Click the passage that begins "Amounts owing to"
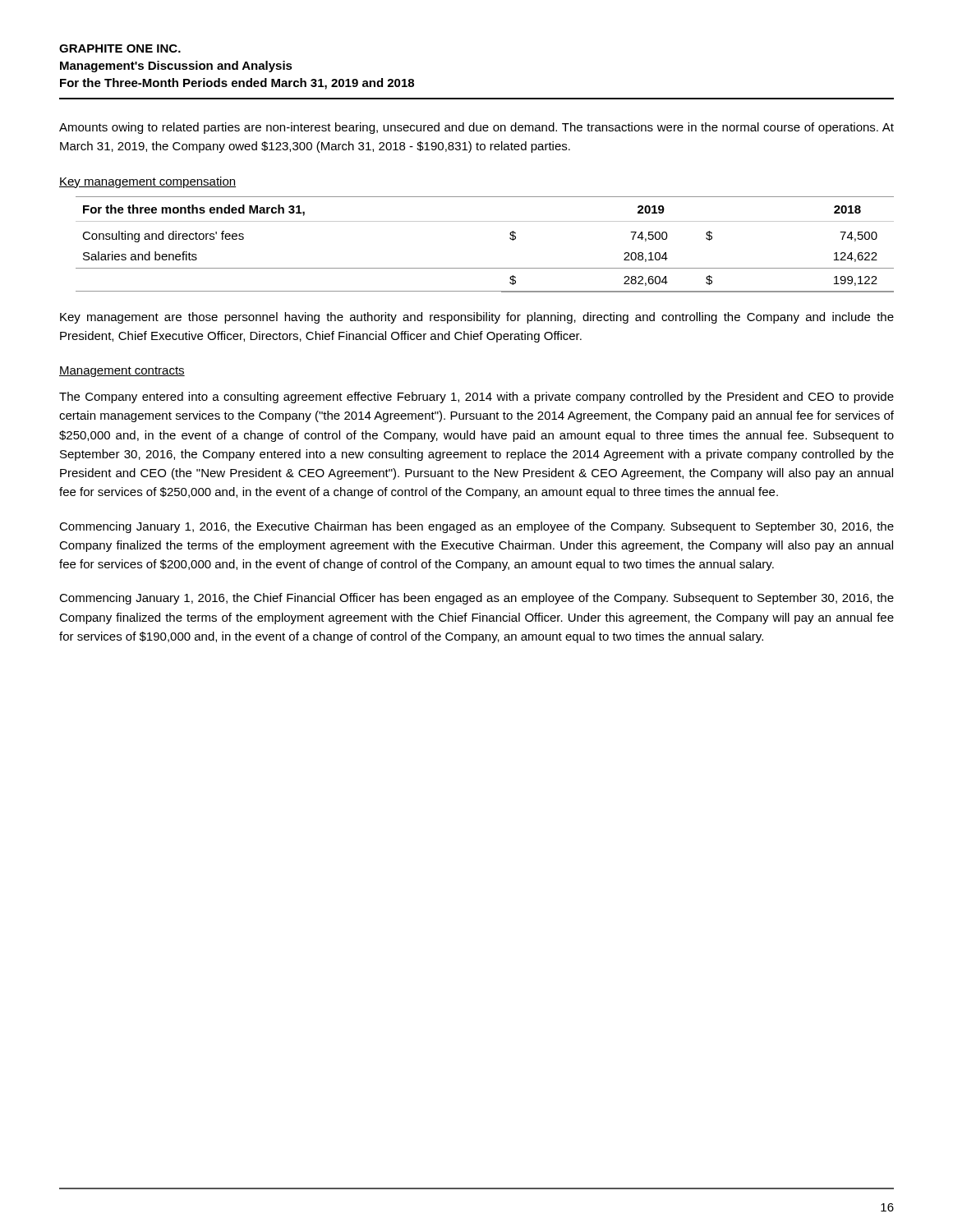The width and height of the screenshot is (953, 1232). click(x=476, y=136)
